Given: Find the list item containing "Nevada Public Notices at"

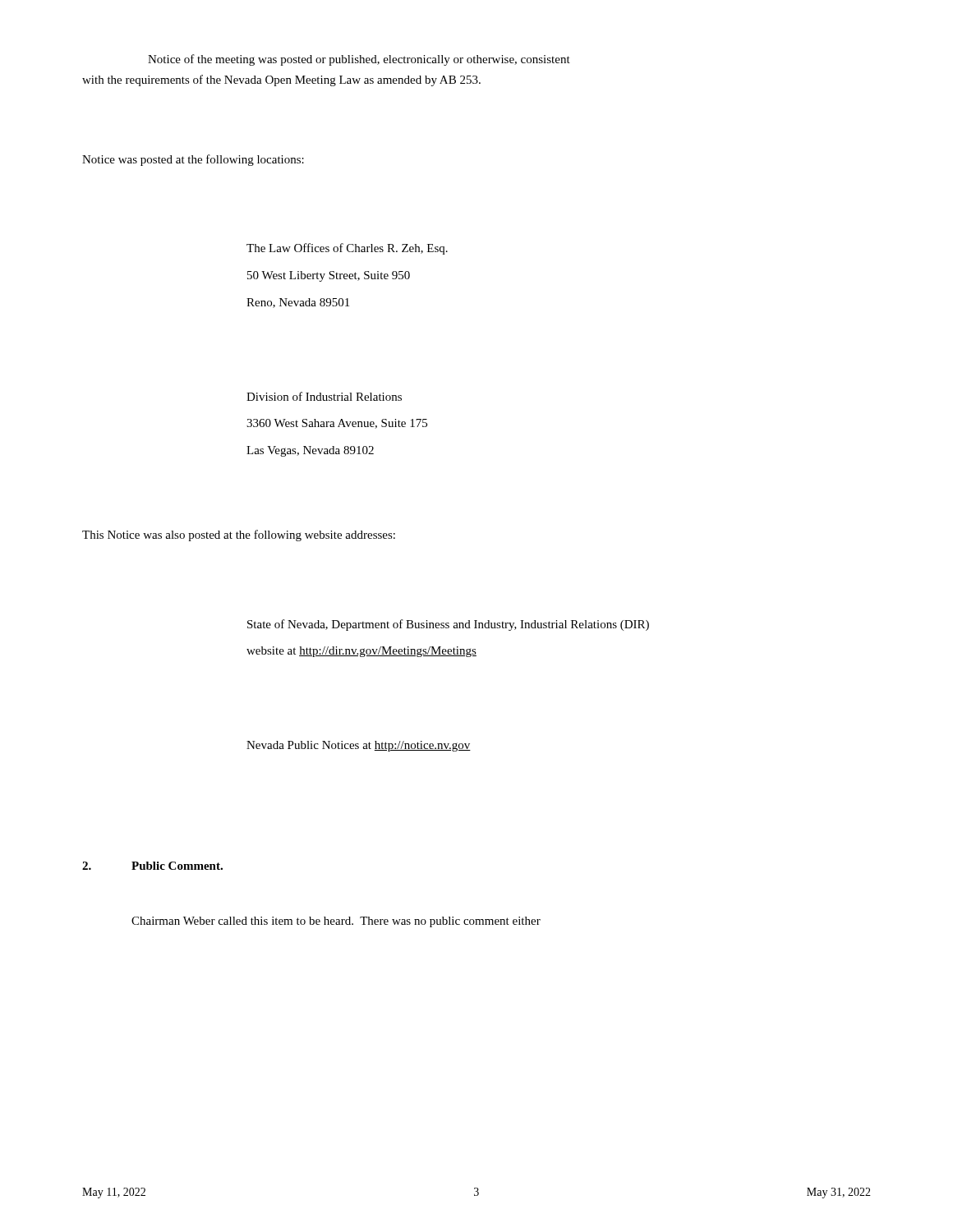Looking at the screenshot, I should click(359, 746).
